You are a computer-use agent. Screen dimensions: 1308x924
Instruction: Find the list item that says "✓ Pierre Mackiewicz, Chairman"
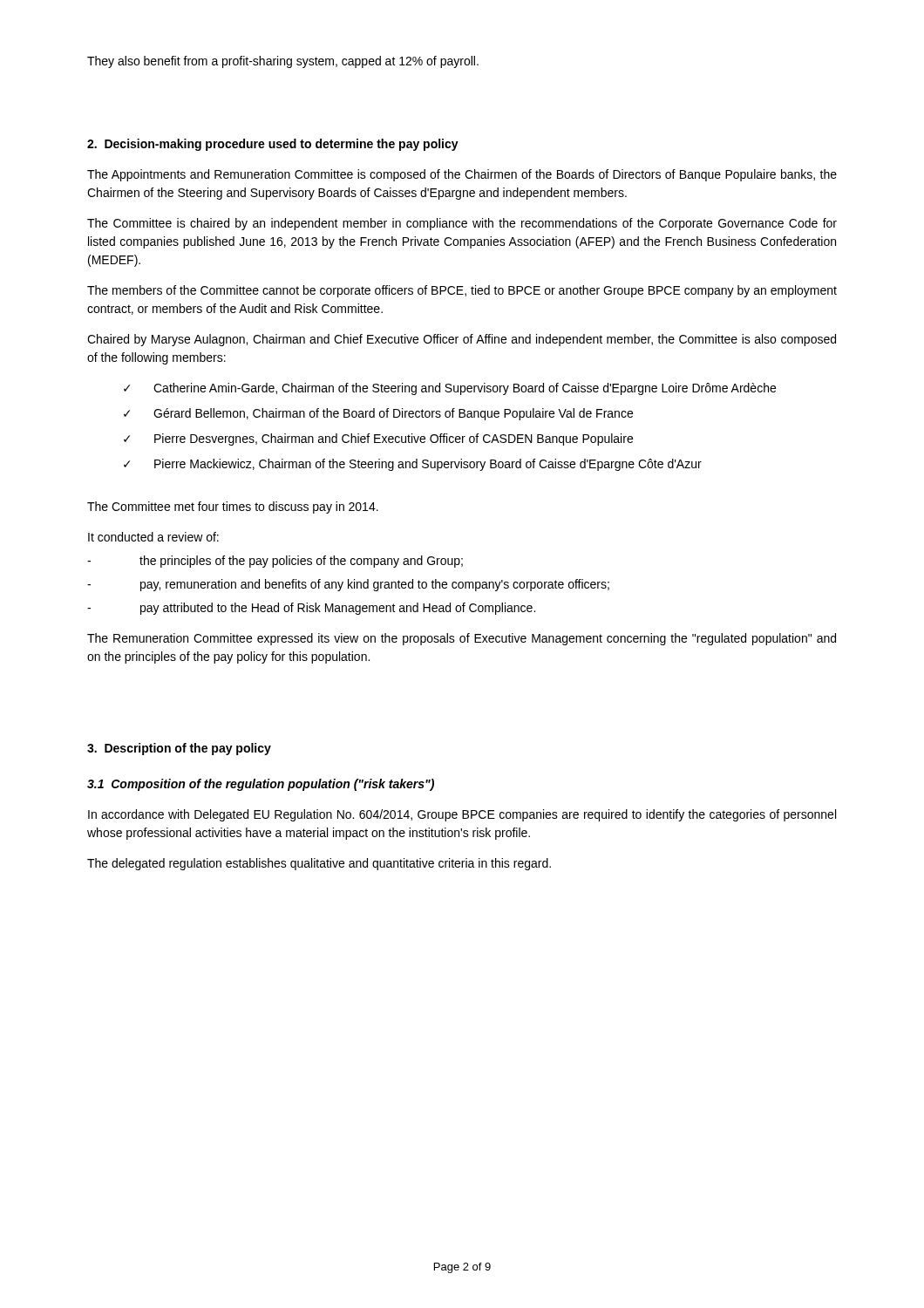479,464
